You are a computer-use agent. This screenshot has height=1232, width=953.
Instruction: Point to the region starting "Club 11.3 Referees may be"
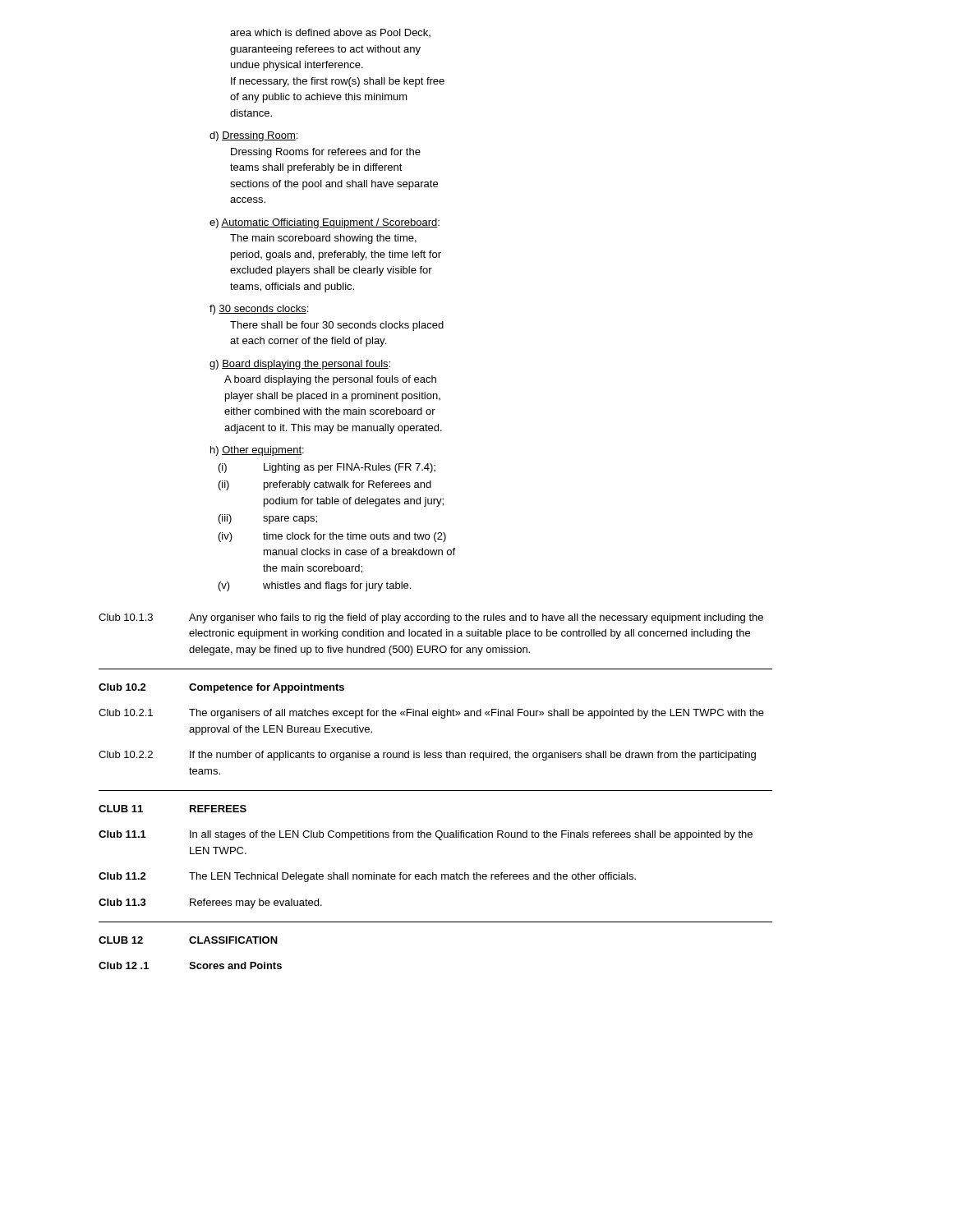[210, 903]
